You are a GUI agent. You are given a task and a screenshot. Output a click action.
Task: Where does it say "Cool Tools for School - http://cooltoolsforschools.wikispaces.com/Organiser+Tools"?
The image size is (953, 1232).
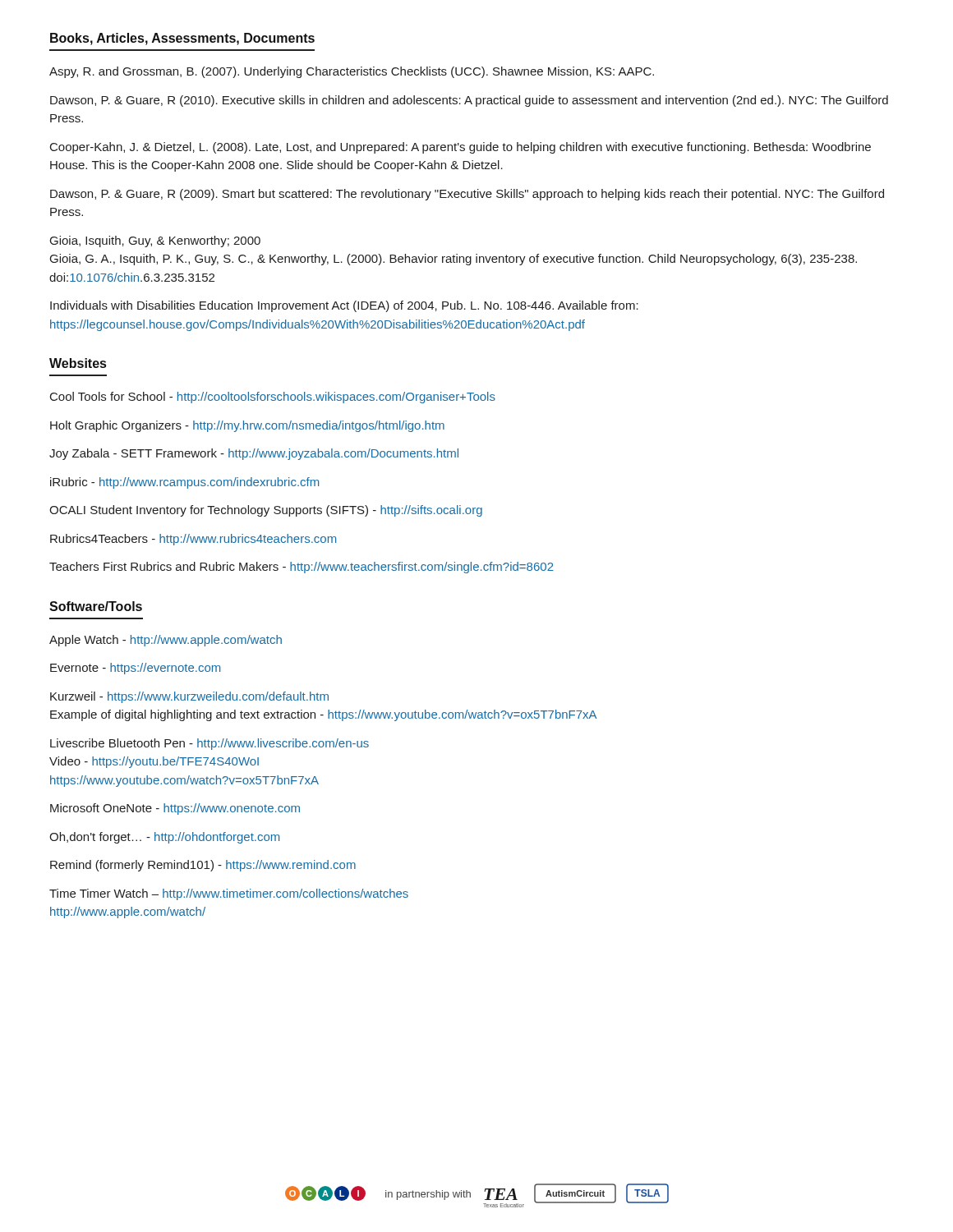pyautogui.click(x=272, y=396)
